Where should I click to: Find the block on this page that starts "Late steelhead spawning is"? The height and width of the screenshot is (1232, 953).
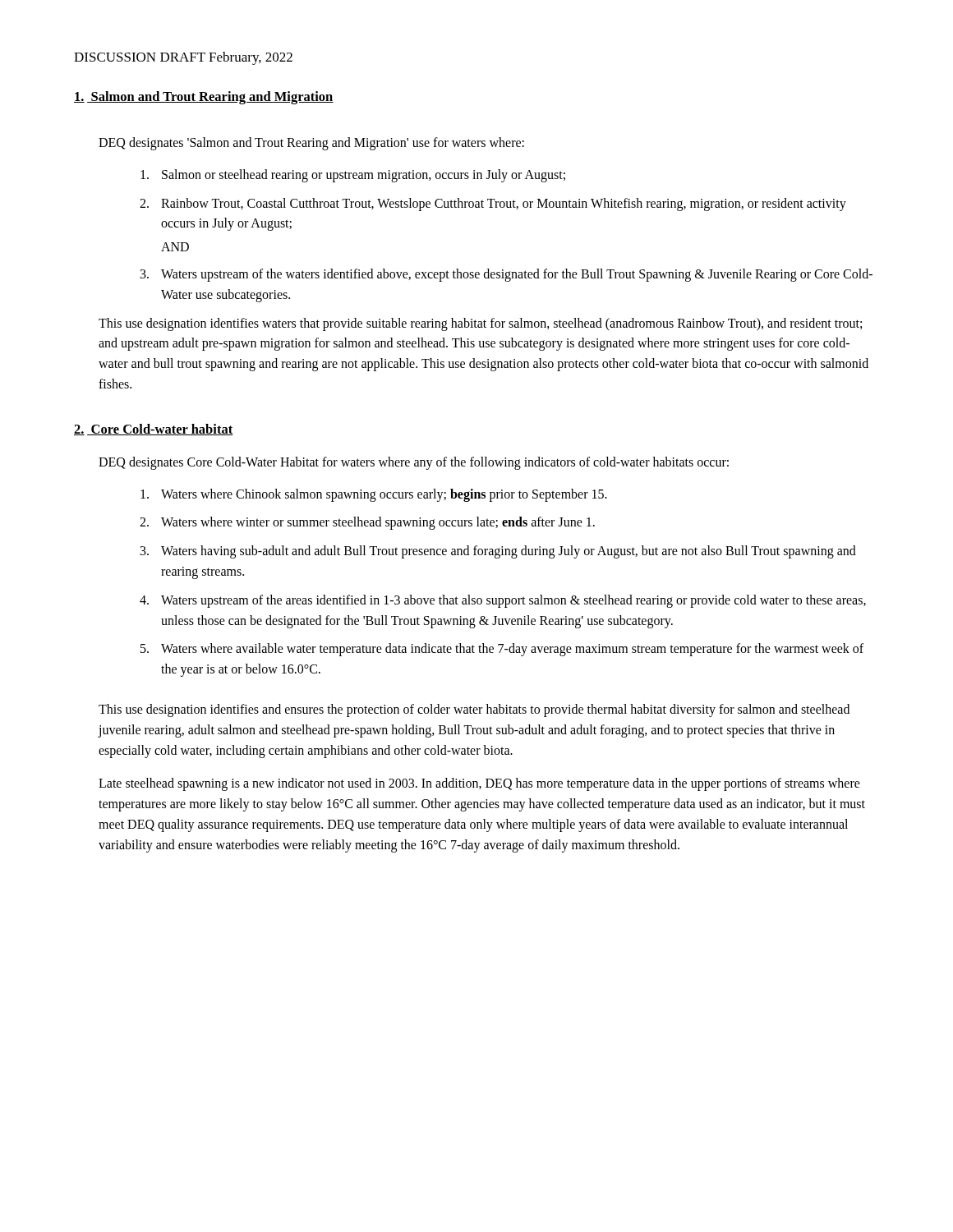[x=482, y=814]
